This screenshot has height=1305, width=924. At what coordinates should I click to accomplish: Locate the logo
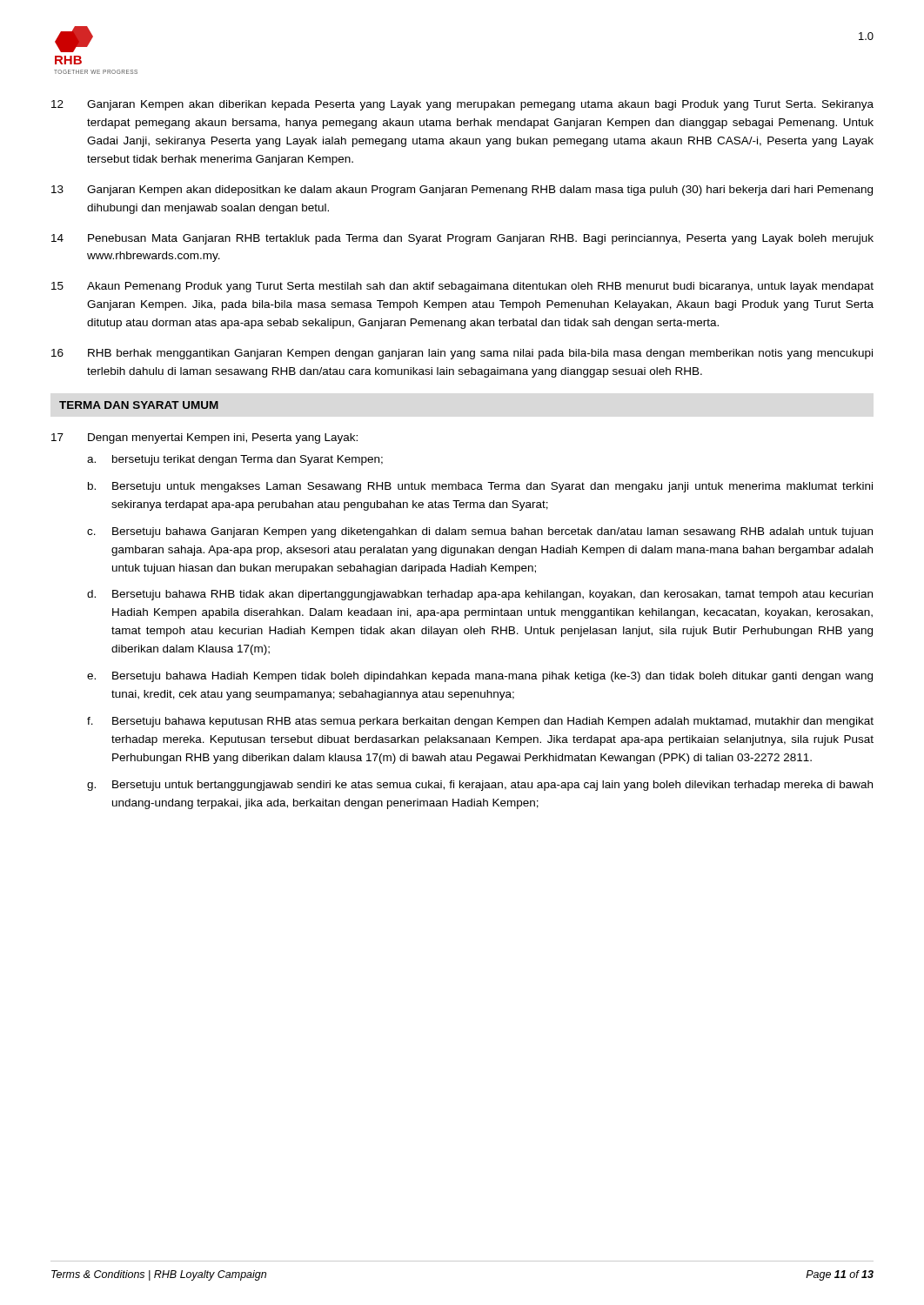point(94,51)
